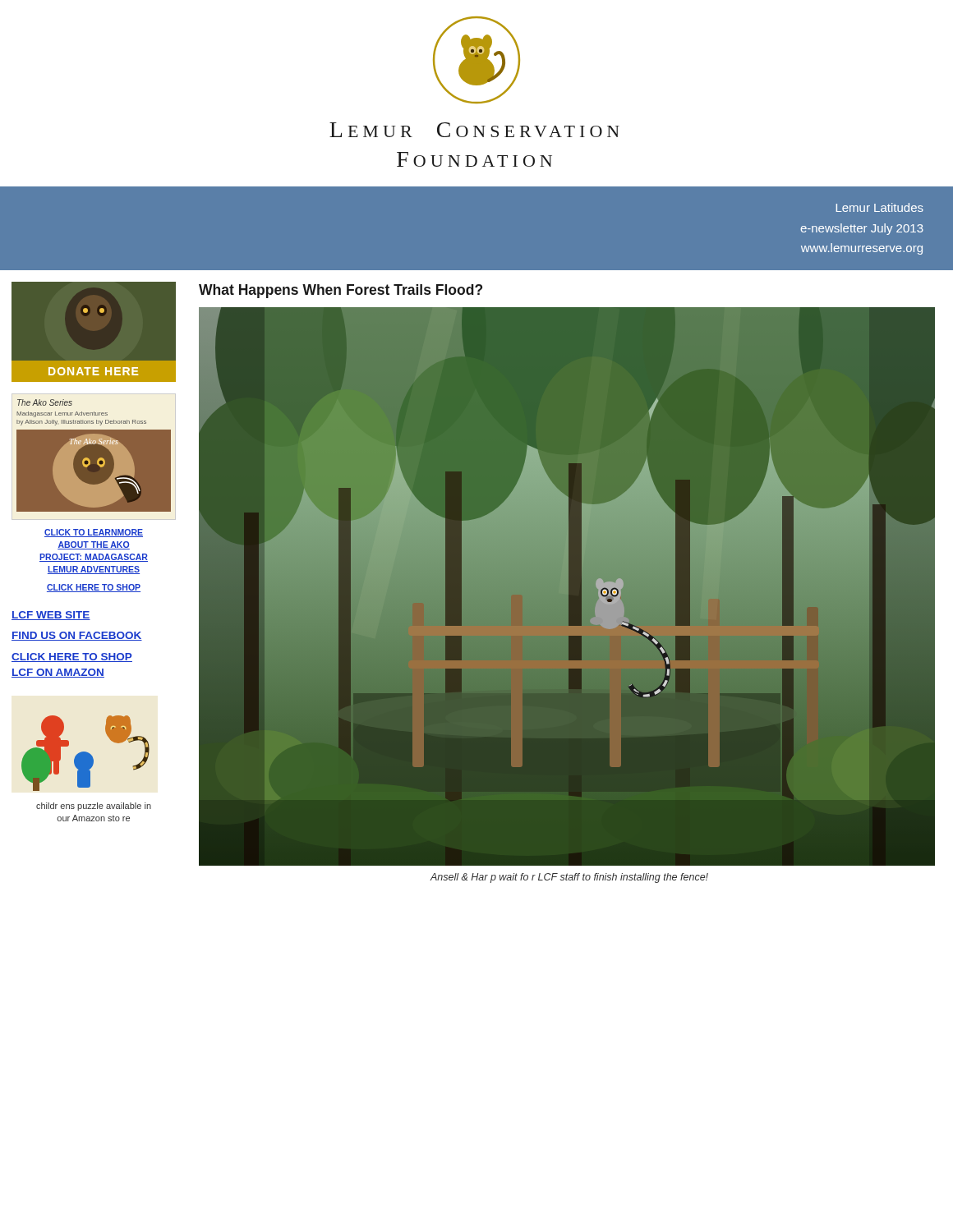
Task: Click on the passage starting "CLICK TO LEARNMOREABOUT THE AKOPROJECT: MADAGASCARLEMUR ADVENTURES"
Action: coord(94,551)
